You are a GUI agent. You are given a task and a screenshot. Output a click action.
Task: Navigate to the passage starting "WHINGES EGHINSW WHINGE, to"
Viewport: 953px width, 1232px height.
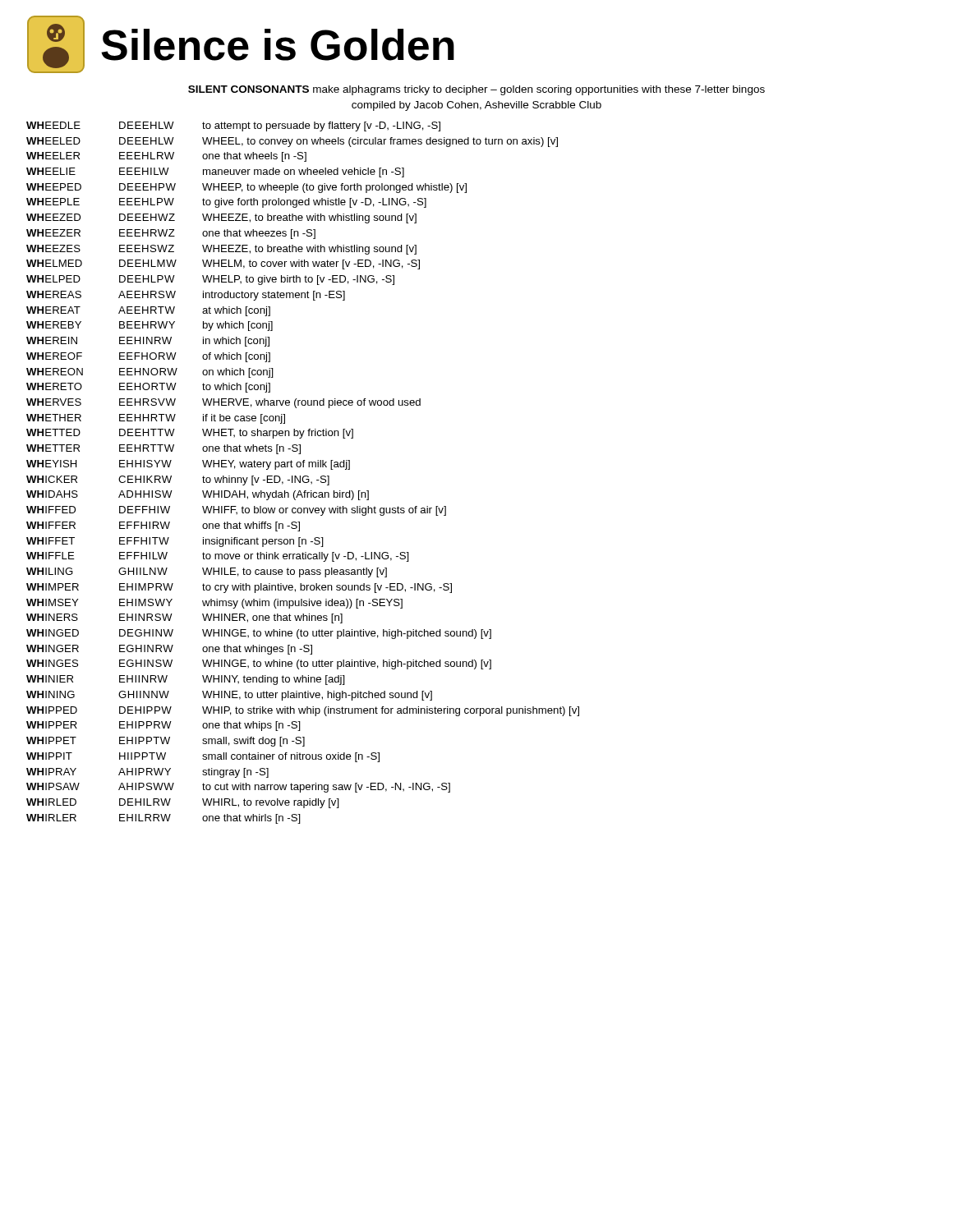[x=476, y=664]
